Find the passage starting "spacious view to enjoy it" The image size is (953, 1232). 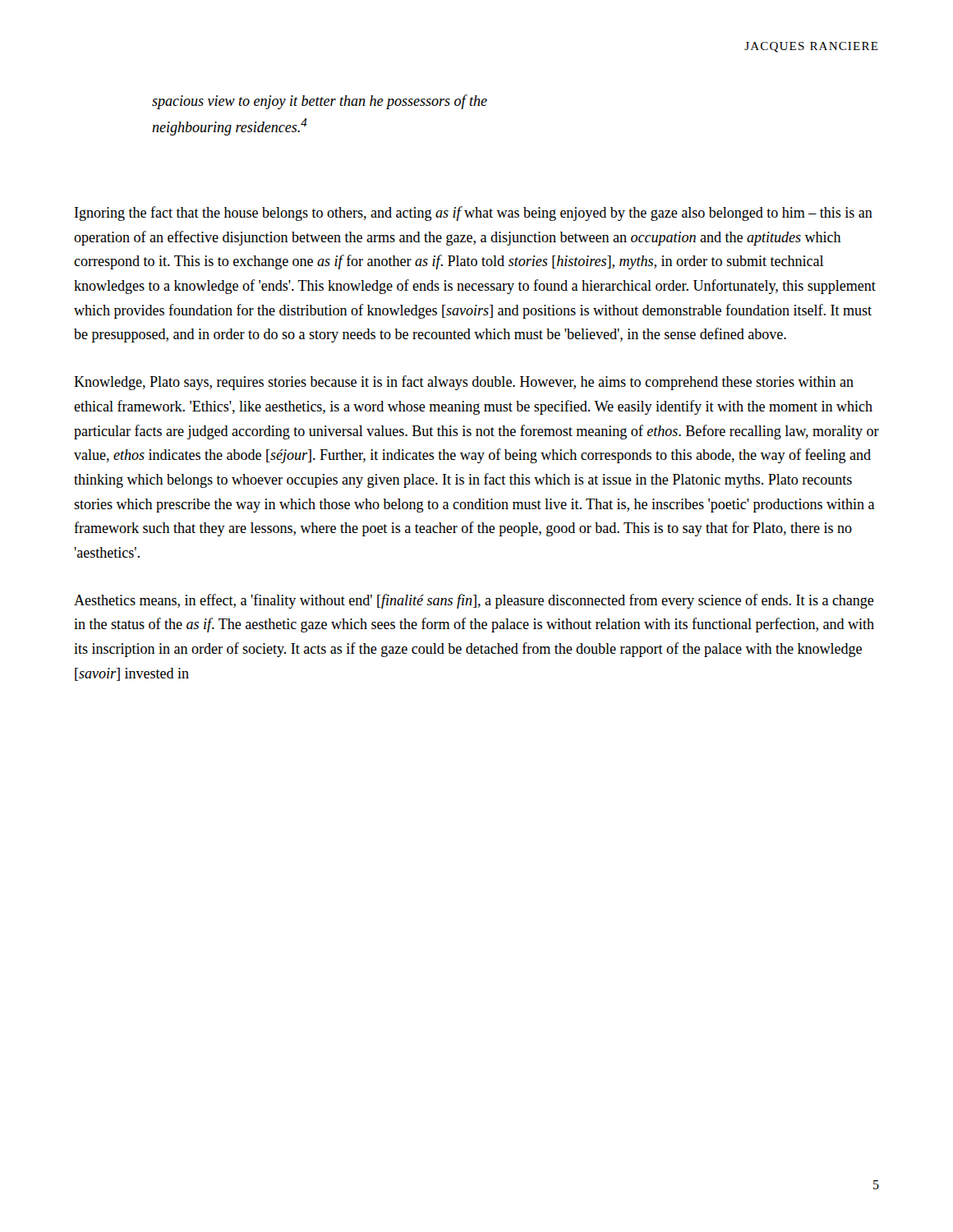click(x=320, y=102)
